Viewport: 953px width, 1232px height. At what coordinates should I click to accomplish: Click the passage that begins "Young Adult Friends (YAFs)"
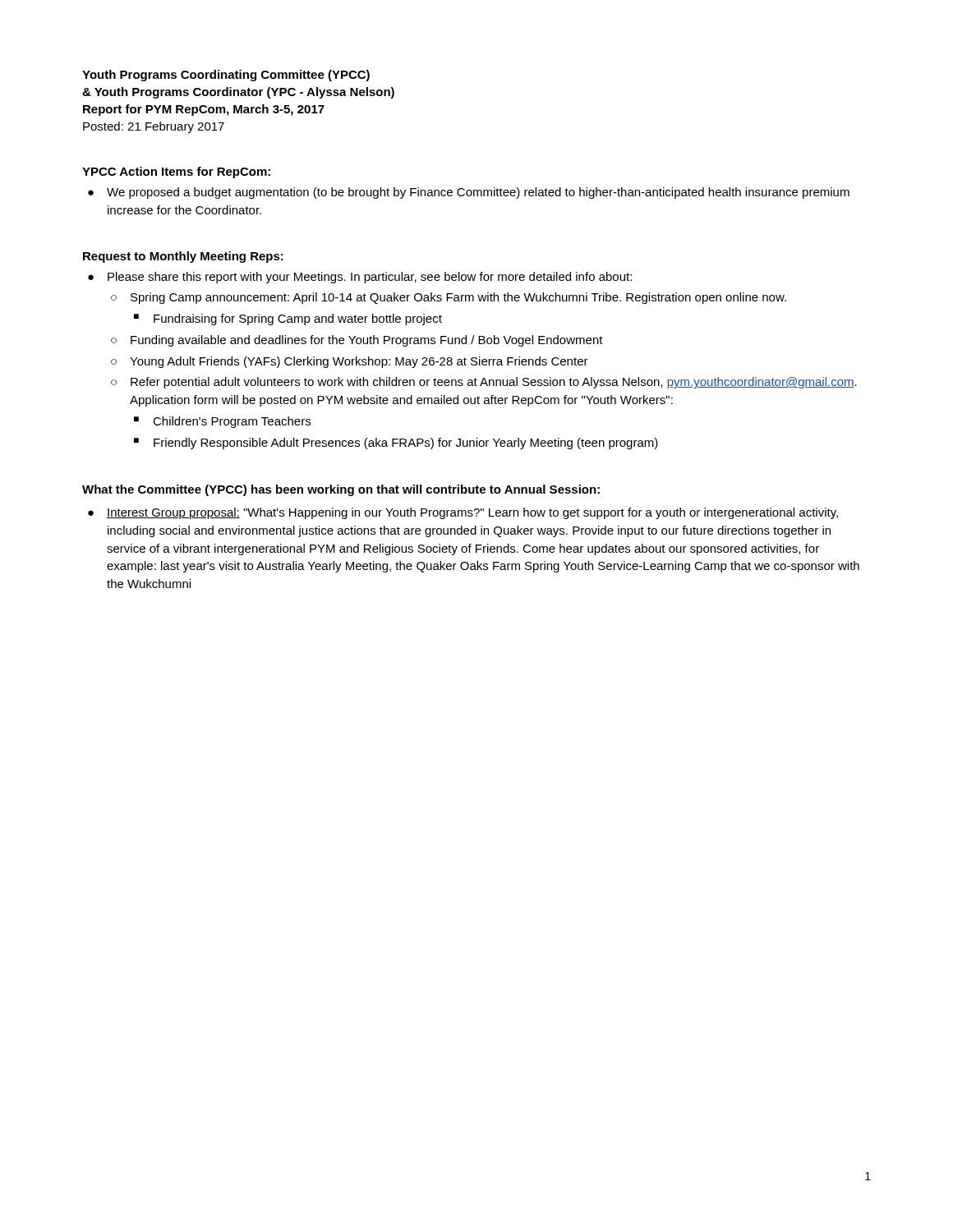click(x=359, y=361)
